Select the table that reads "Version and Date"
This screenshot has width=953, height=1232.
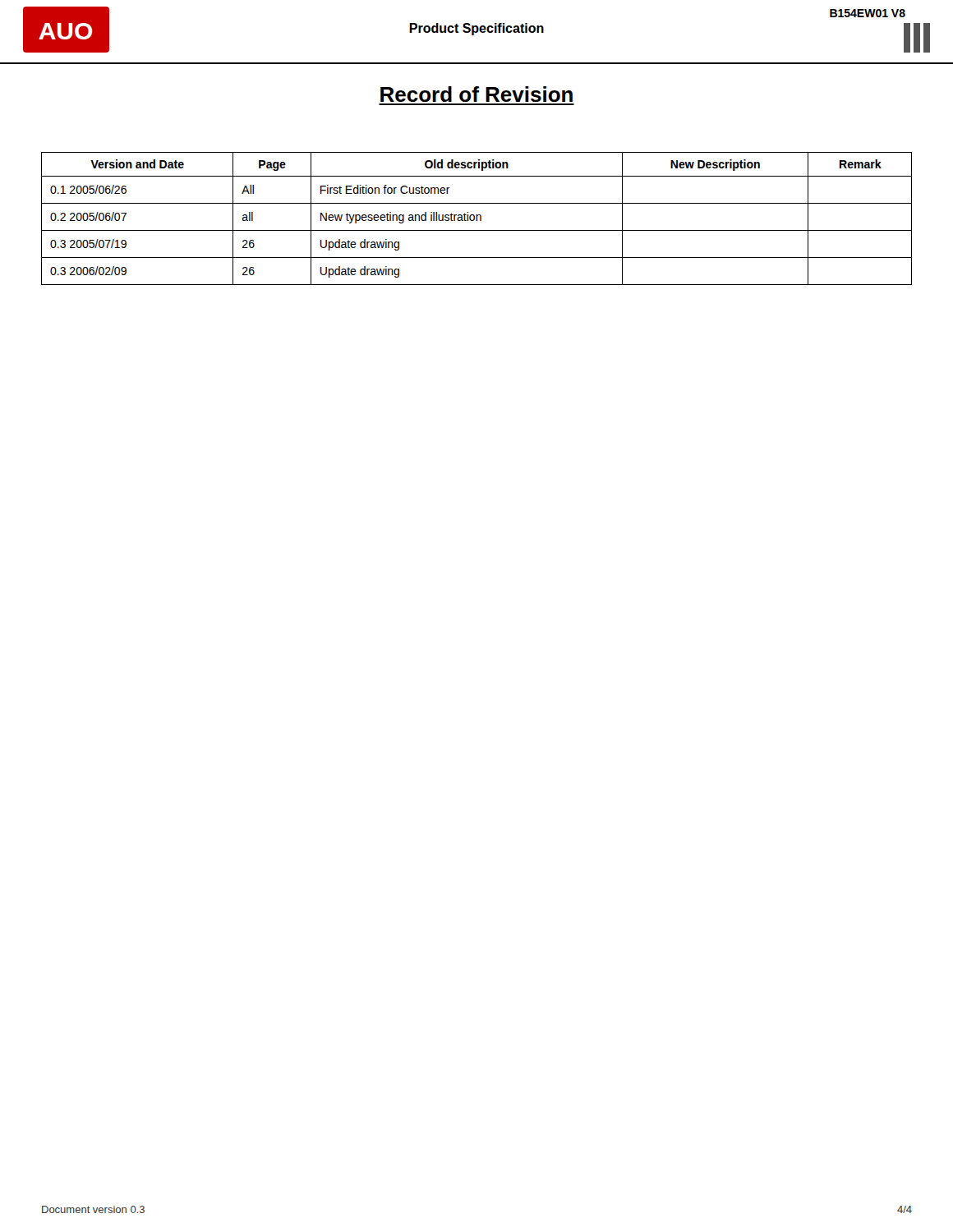pos(476,218)
